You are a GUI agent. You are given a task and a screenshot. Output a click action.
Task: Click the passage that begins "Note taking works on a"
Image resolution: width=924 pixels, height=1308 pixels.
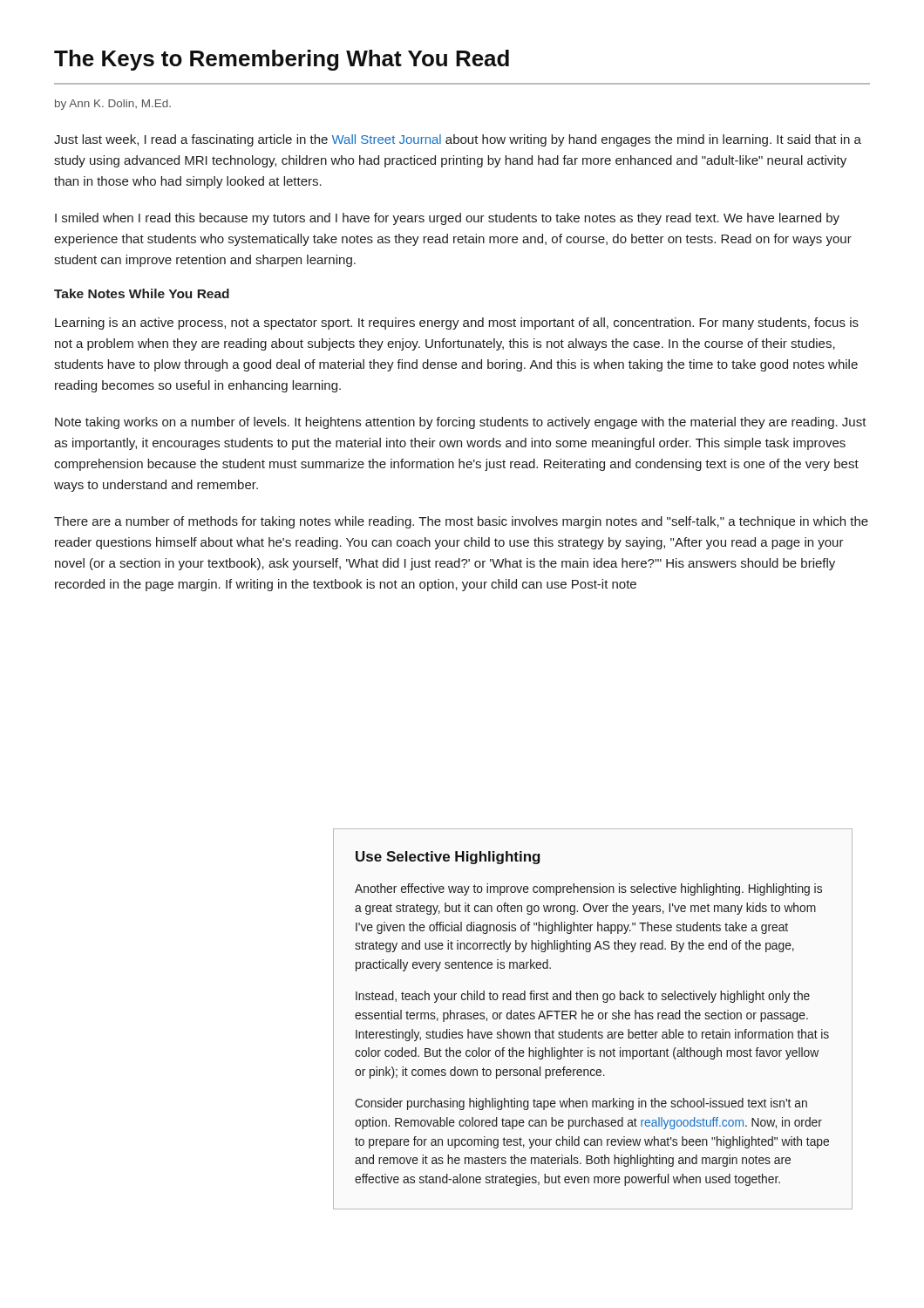(x=460, y=453)
